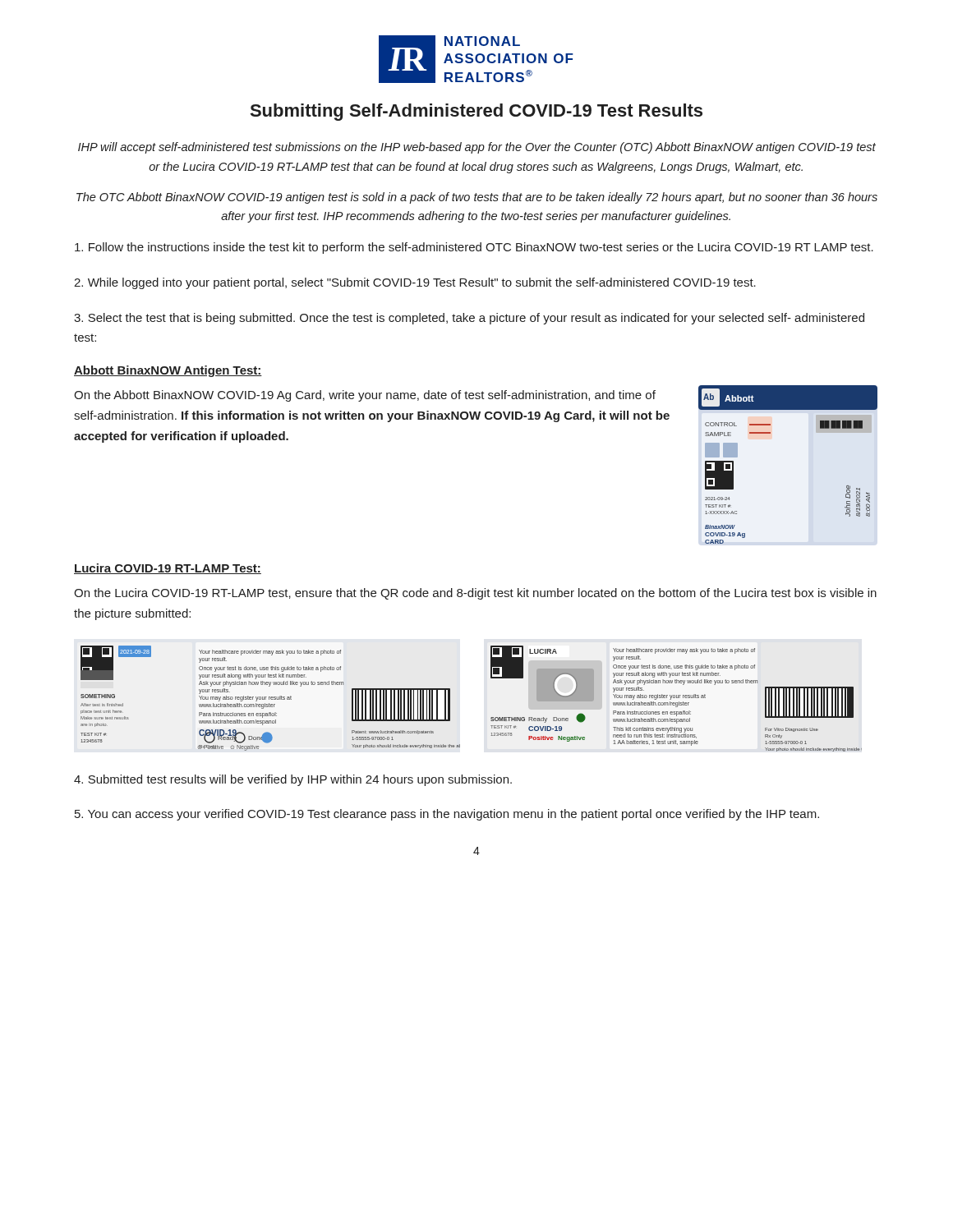Select the text block starting "On the Abbott BinaxNOW COVID-19 Ag Card,"
The width and height of the screenshot is (953, 1232).
pos(372,415)
